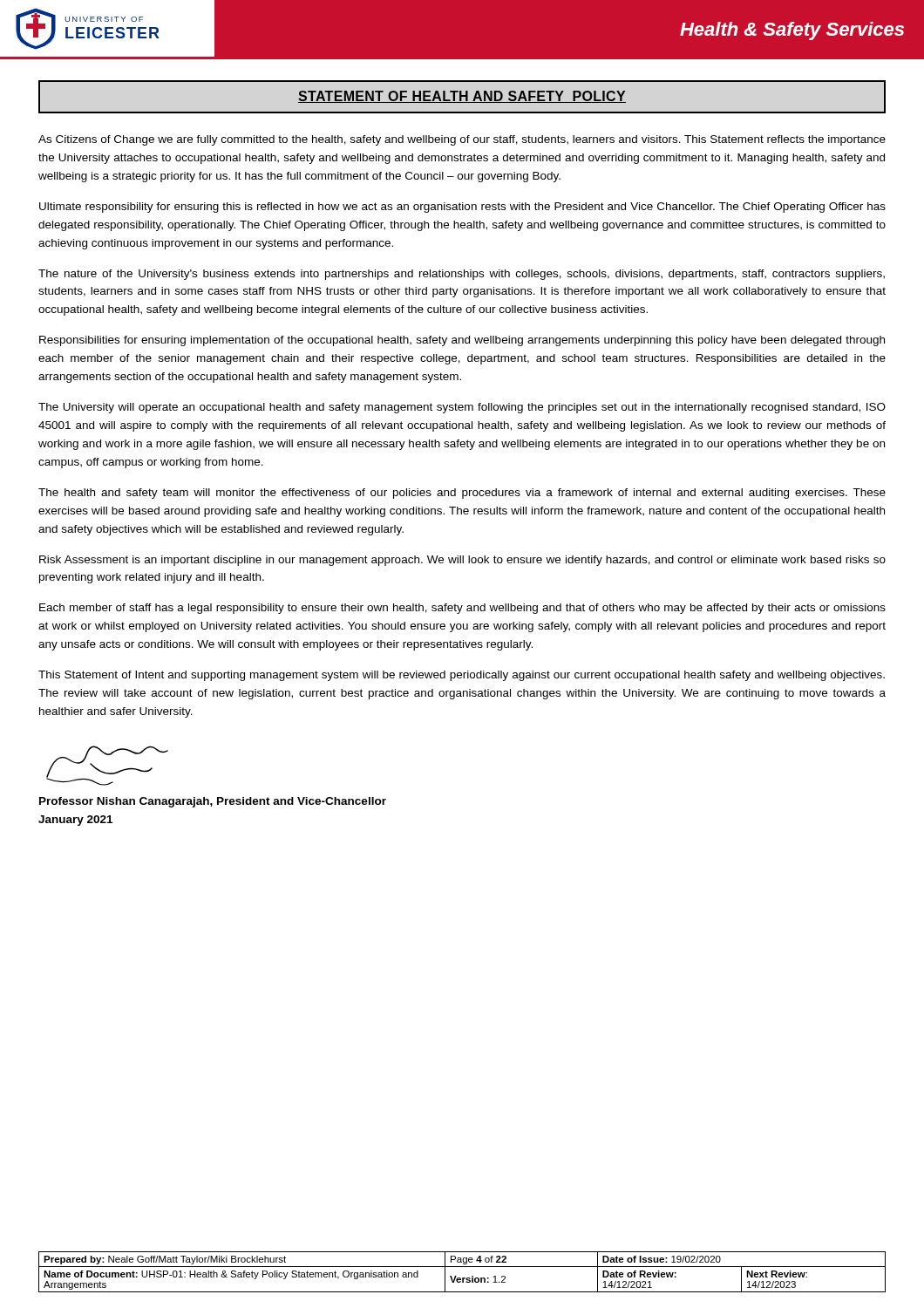Point to the region starting "The health and safety team will monitor"
This screenshot has width=924, height=1308.
pos(462,510)
